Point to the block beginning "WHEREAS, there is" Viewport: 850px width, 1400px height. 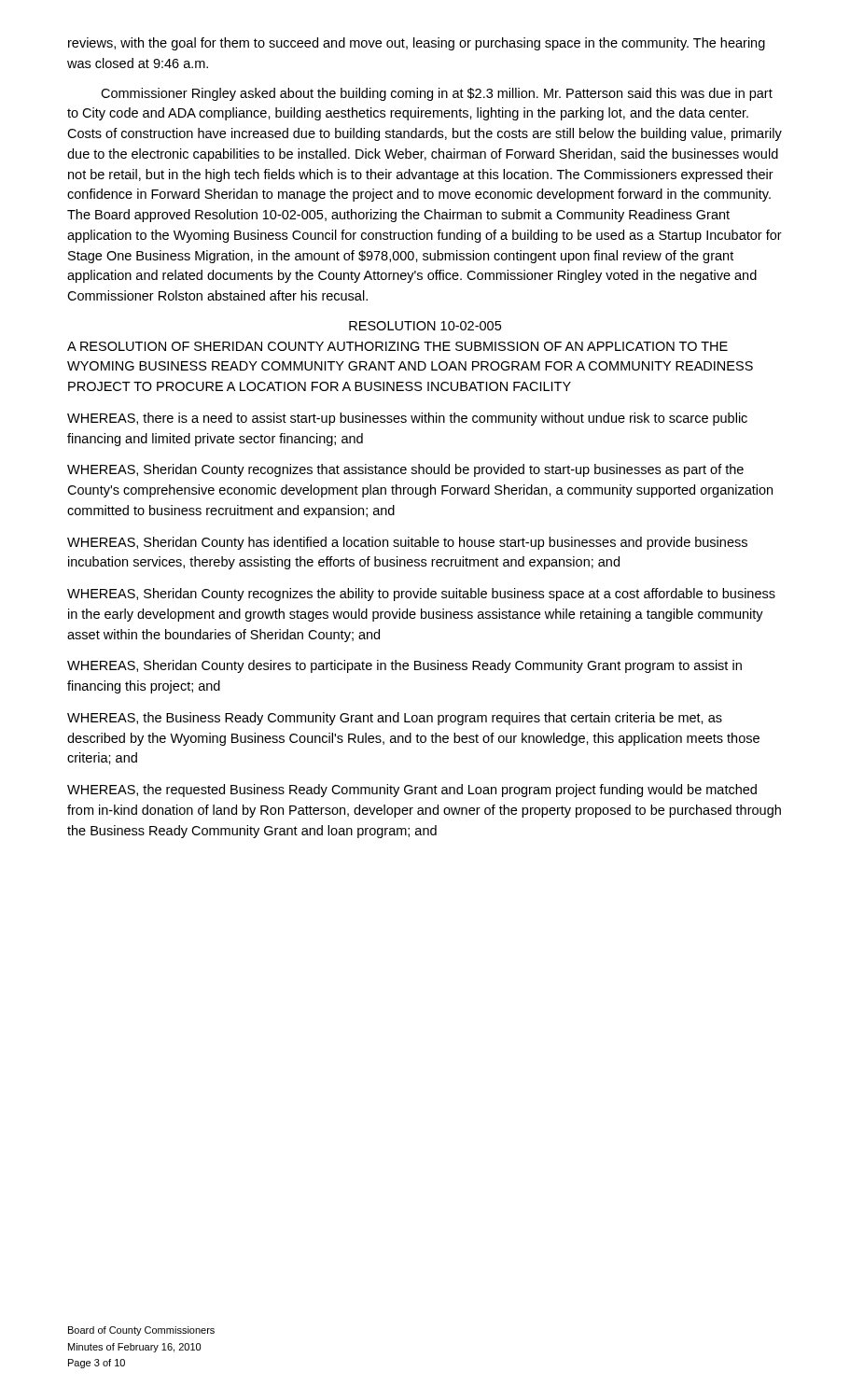425,429
